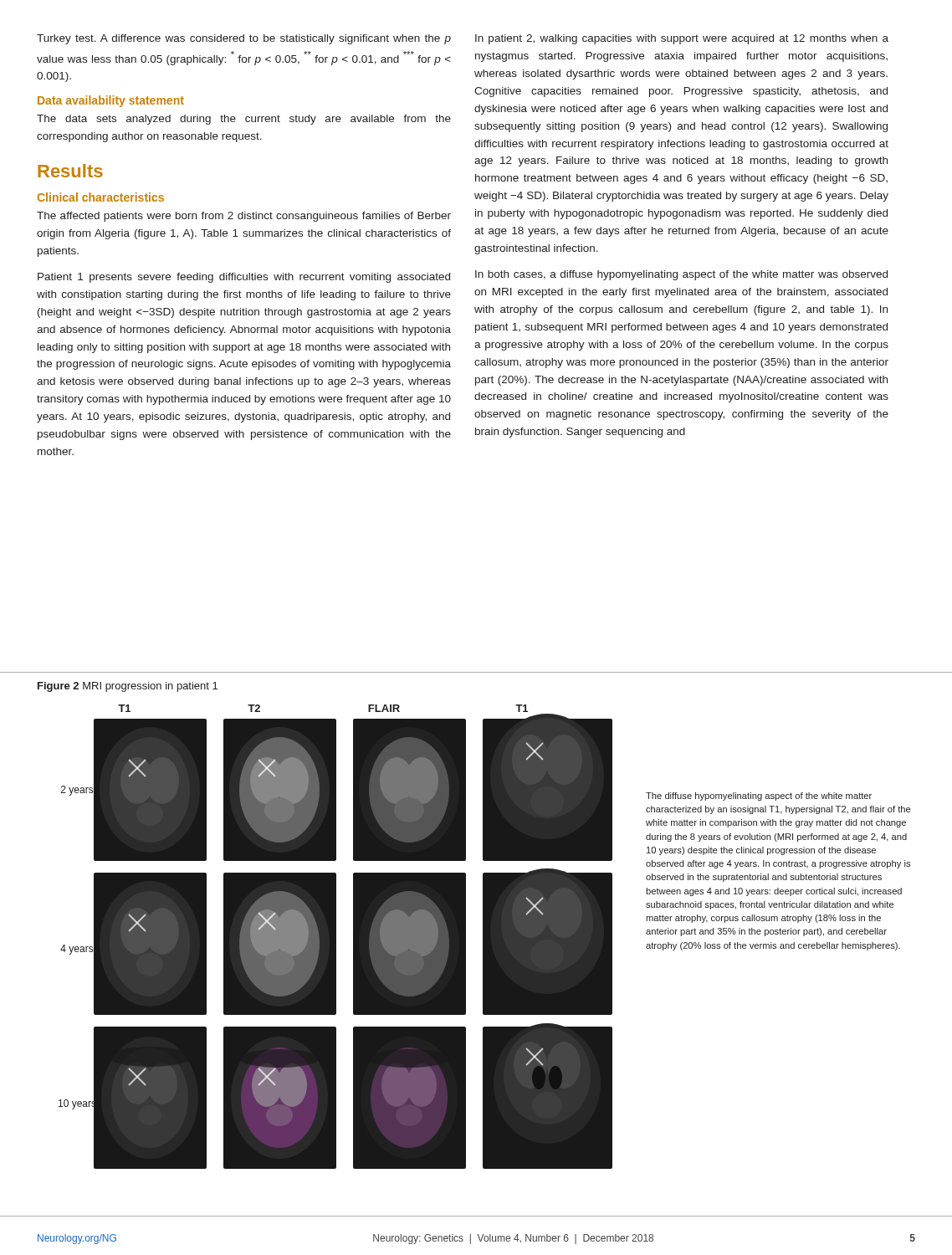Point to the text block starting "In patient 2, walking capacities with support were"

(681, 143)
